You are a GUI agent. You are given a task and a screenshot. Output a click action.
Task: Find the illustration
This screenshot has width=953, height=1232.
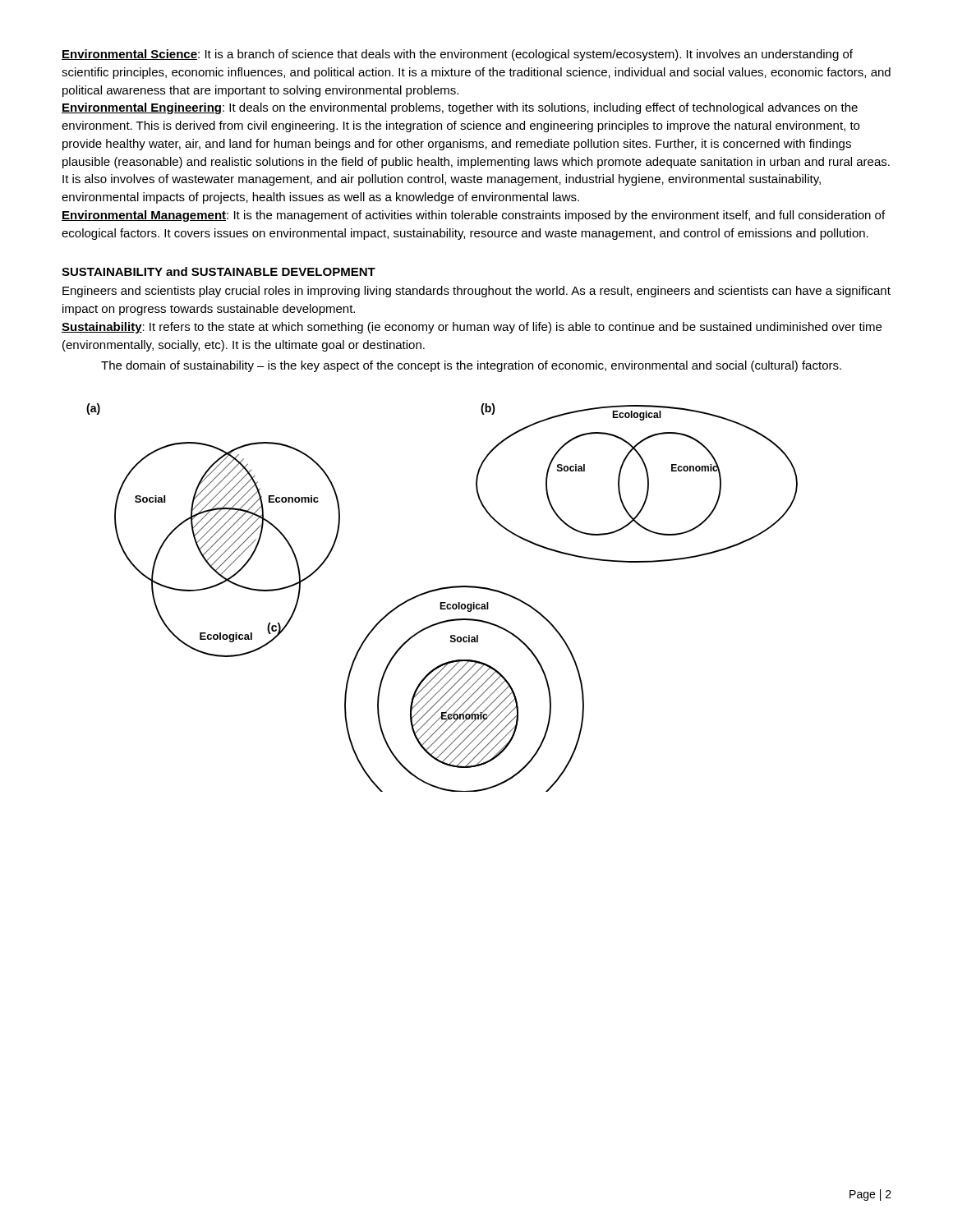(x=476, y=592)
